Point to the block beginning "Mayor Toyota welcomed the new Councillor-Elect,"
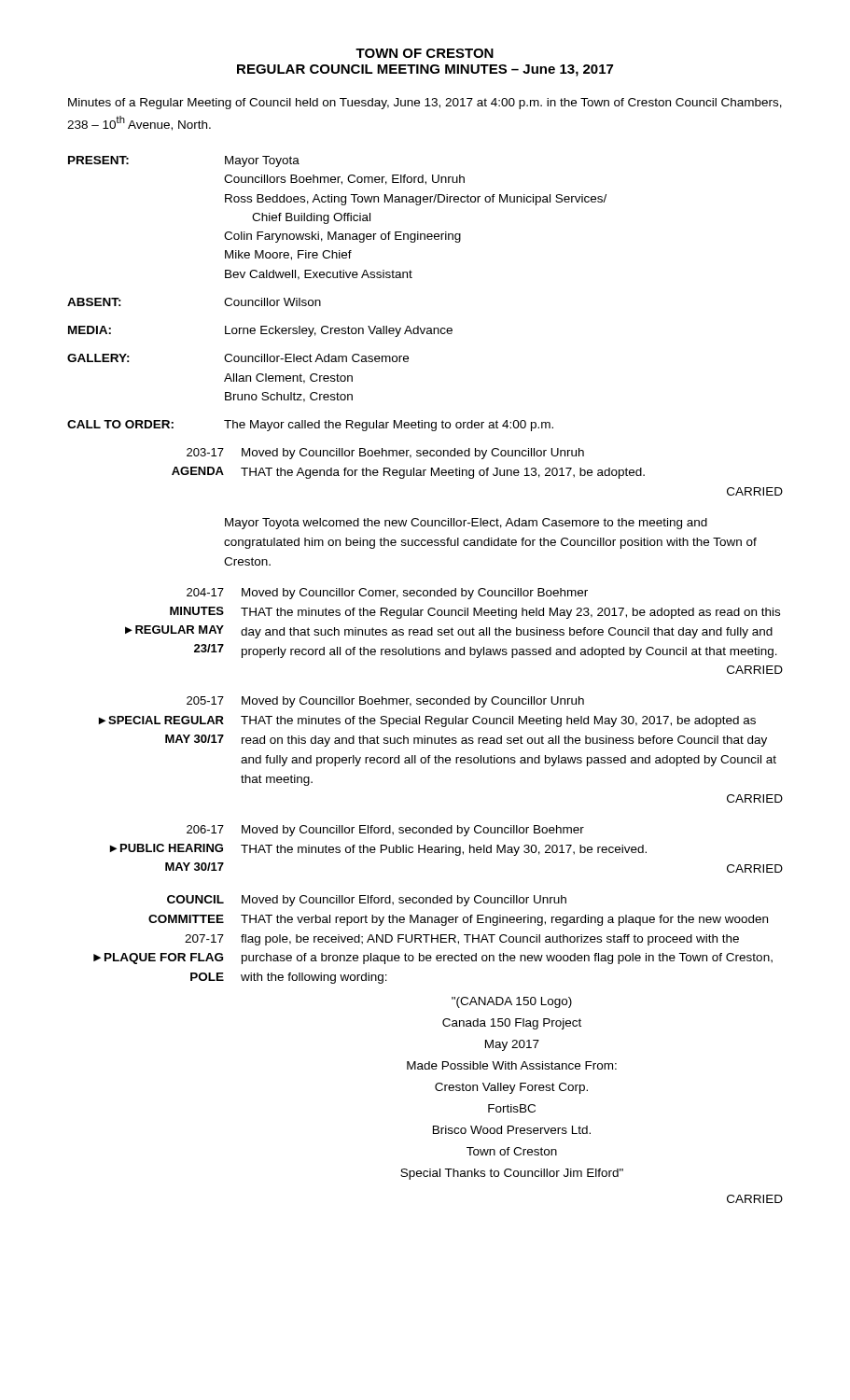This screenshot has height=1400, width=850. pyautogui.click(x=490, y=542)
